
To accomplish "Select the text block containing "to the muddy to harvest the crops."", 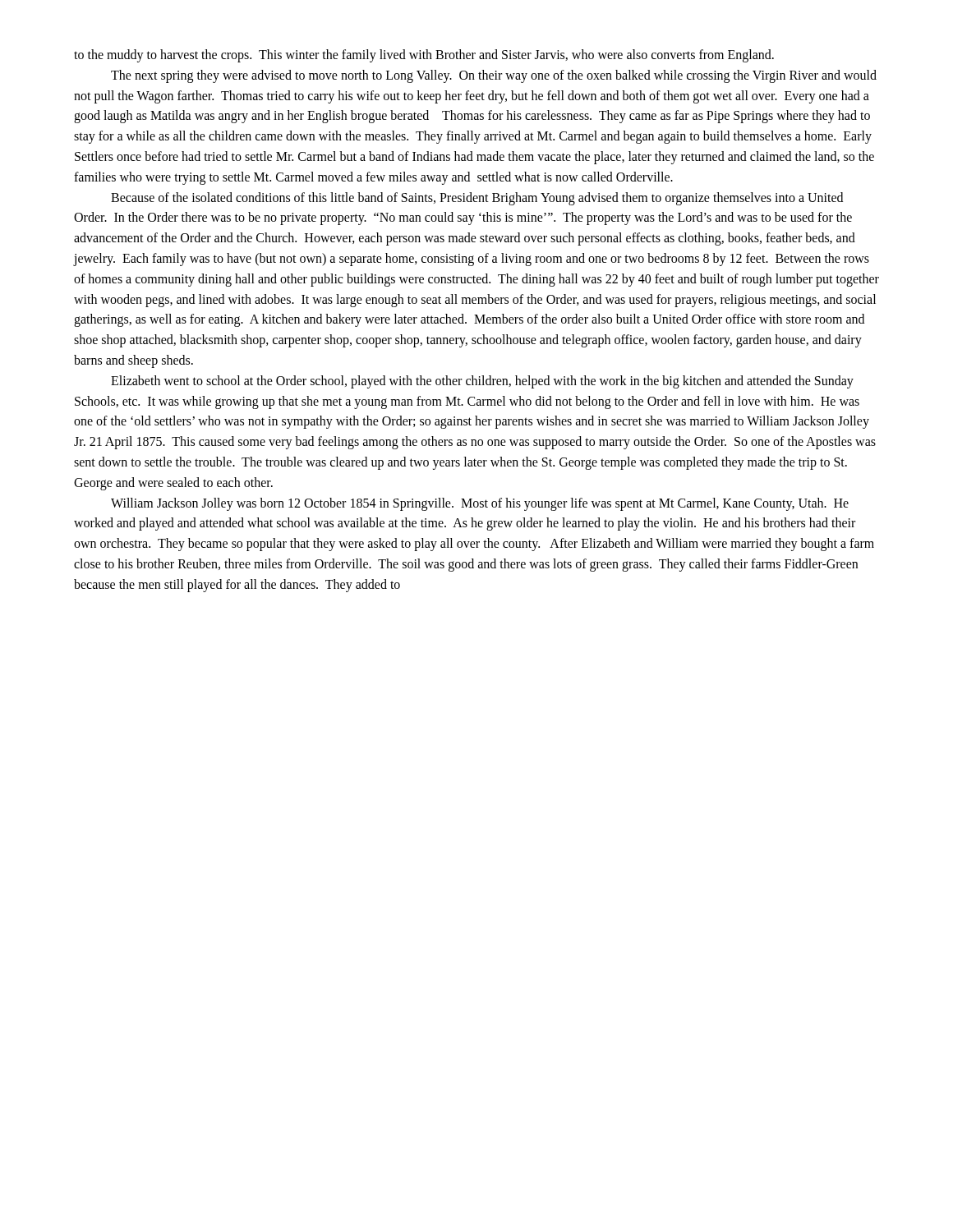I will [476, 320].
